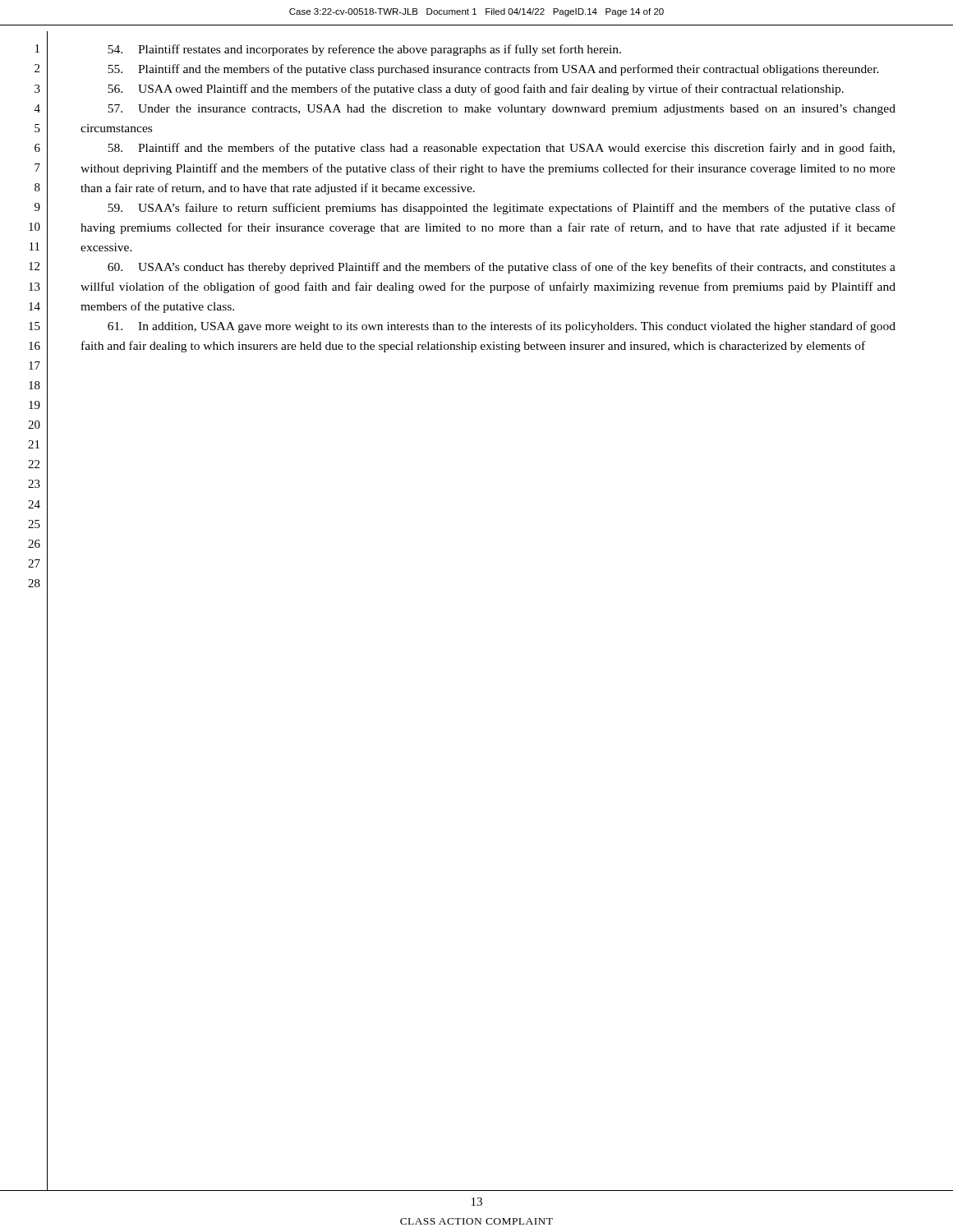The height and width of the screenshot is (1232, 953).
Task: Point to the block beginning "Plaintiff restates and incorporates by reference"
Action: pyautogui.click(x=351, y=49)
